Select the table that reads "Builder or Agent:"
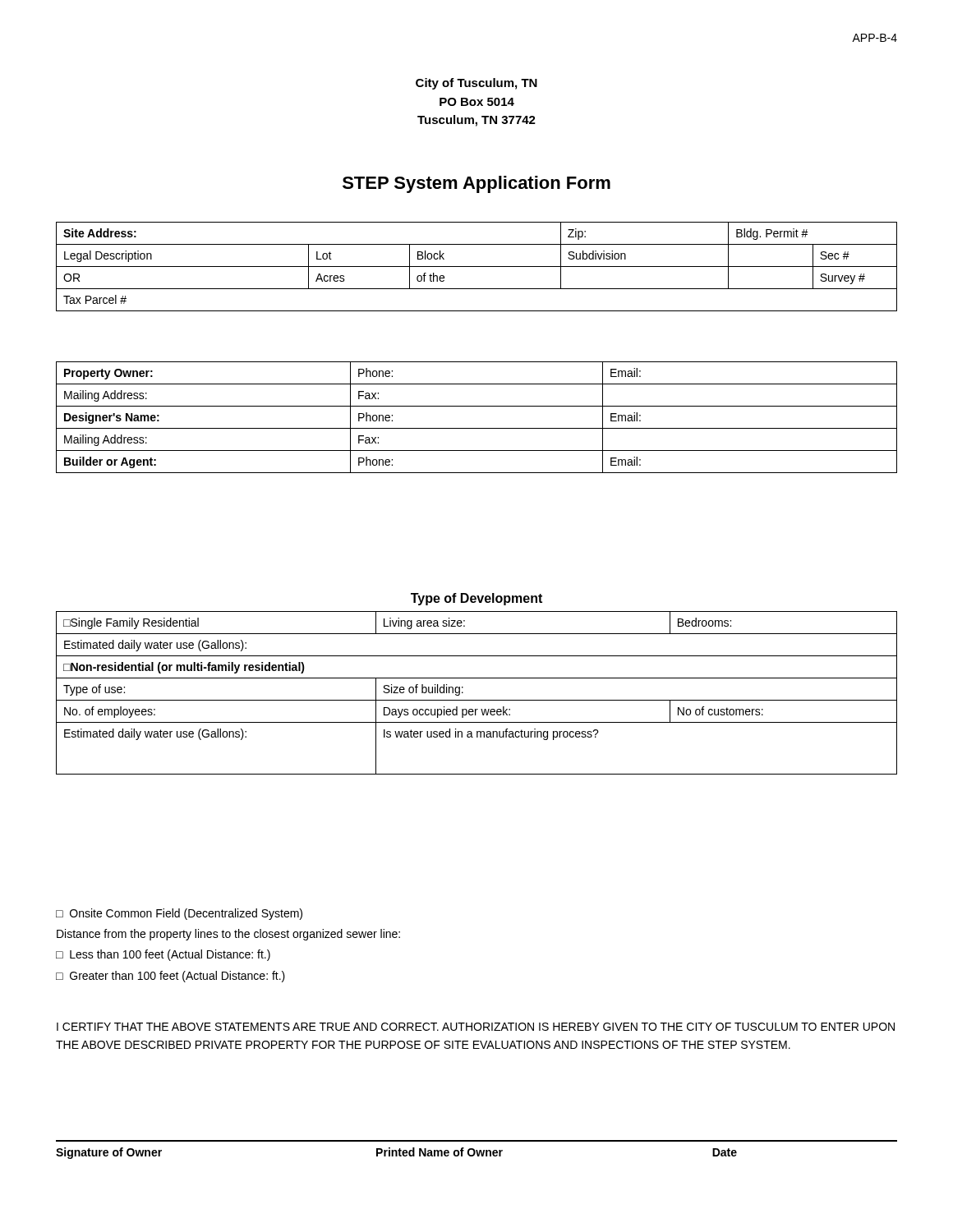Screen dimensions: 1232x953 (476, 417)
